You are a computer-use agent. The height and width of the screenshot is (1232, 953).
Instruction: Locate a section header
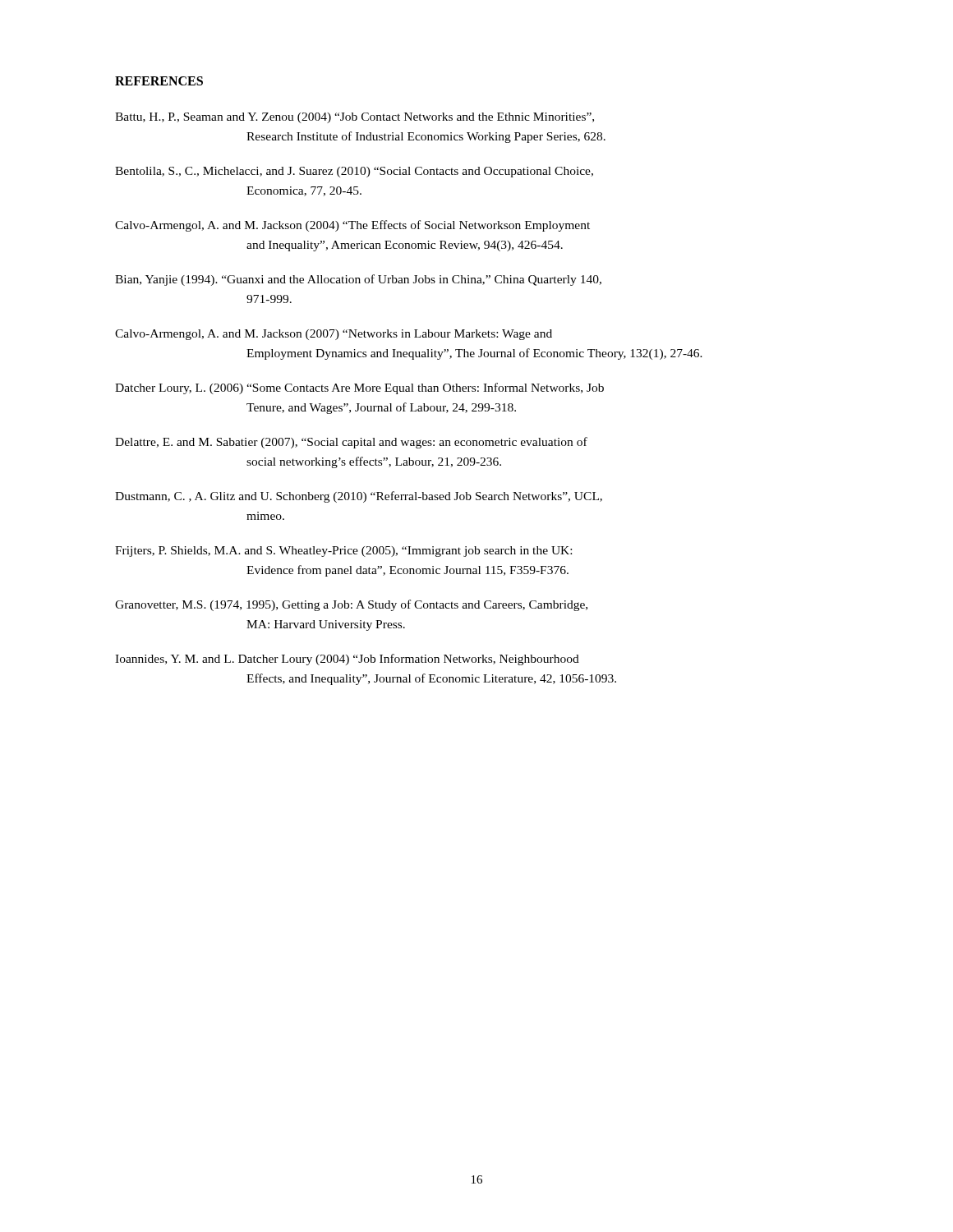click(x=159, y=81)
